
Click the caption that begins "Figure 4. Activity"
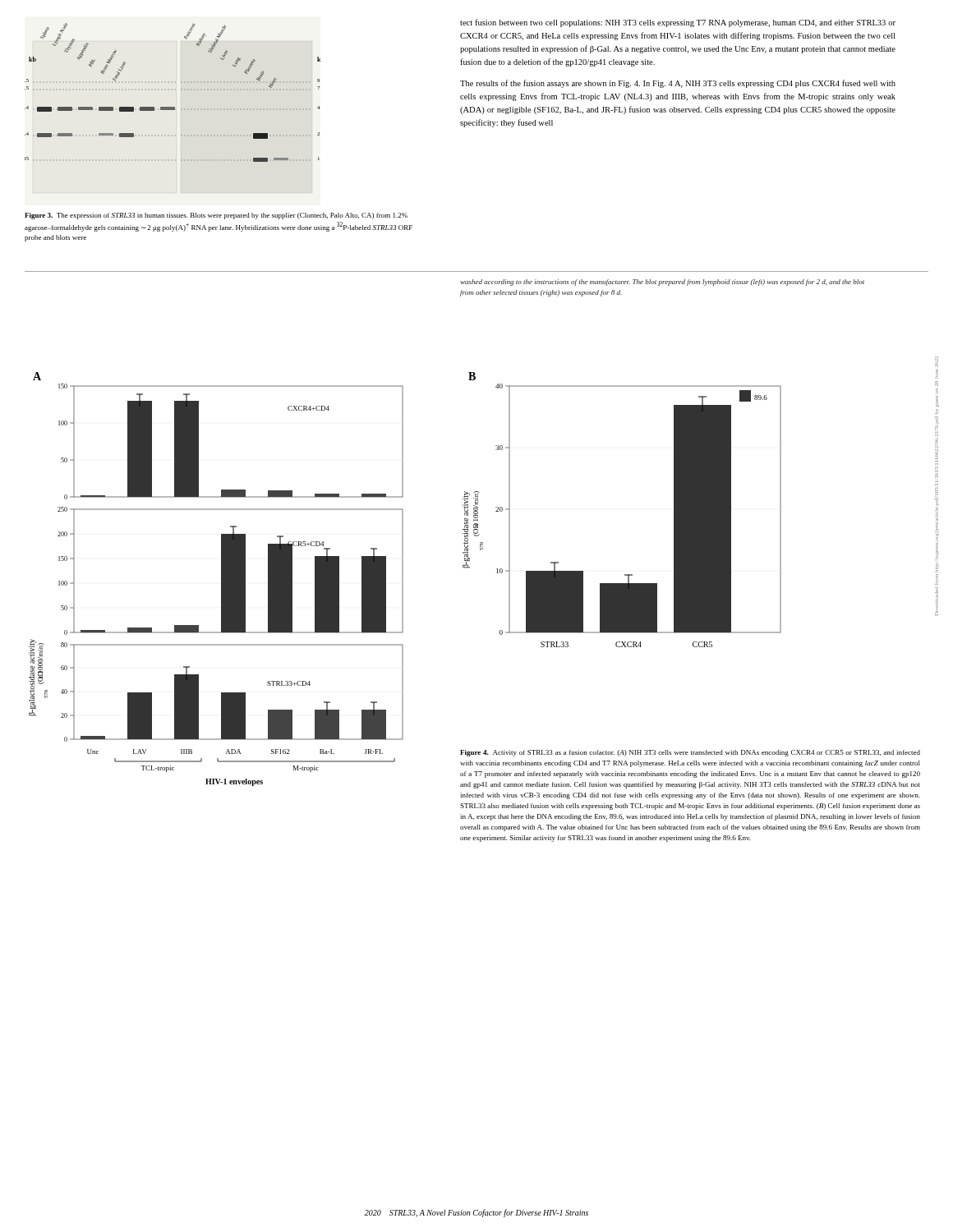[690, 795]
